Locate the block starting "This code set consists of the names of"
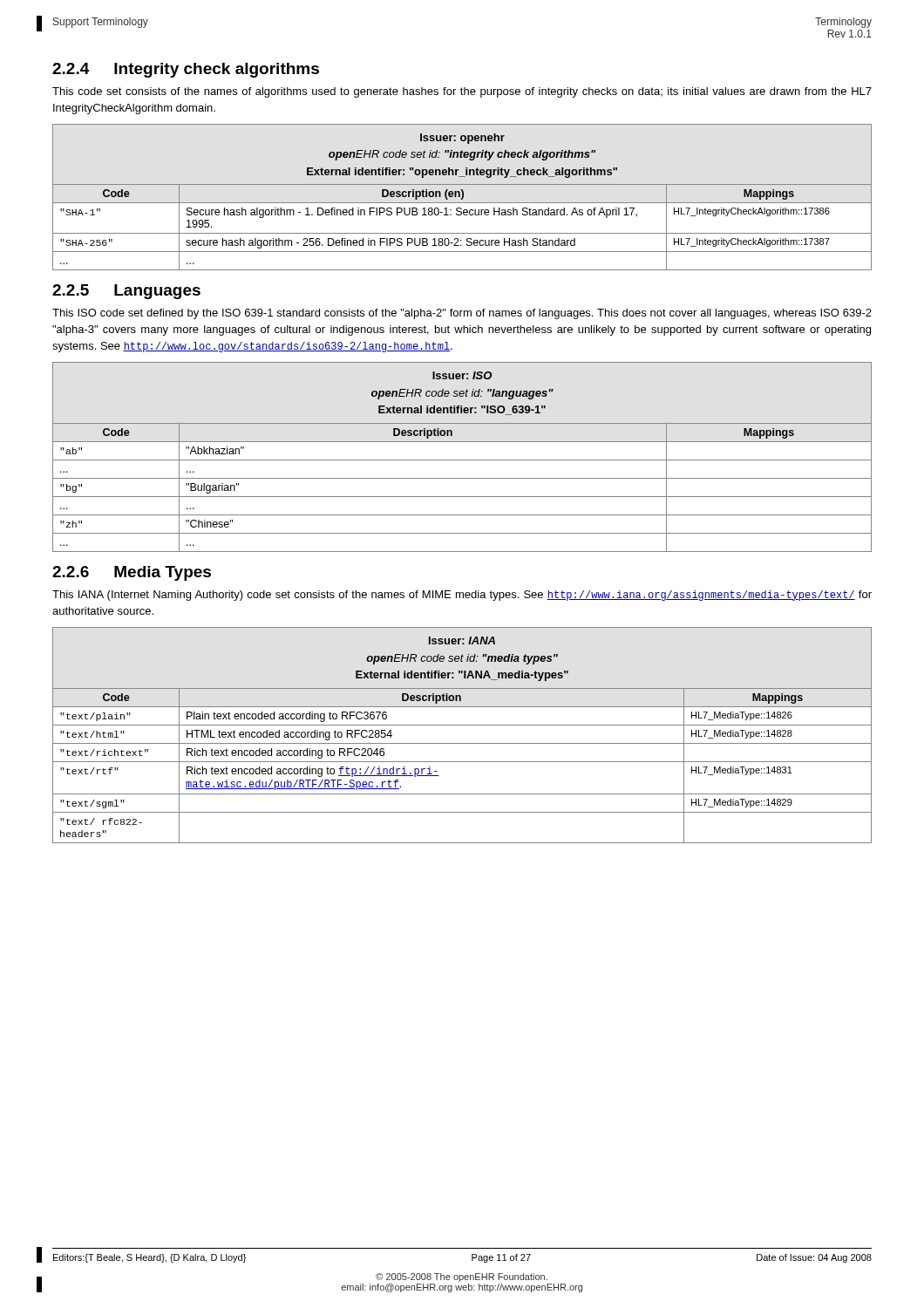 [462, 100]
